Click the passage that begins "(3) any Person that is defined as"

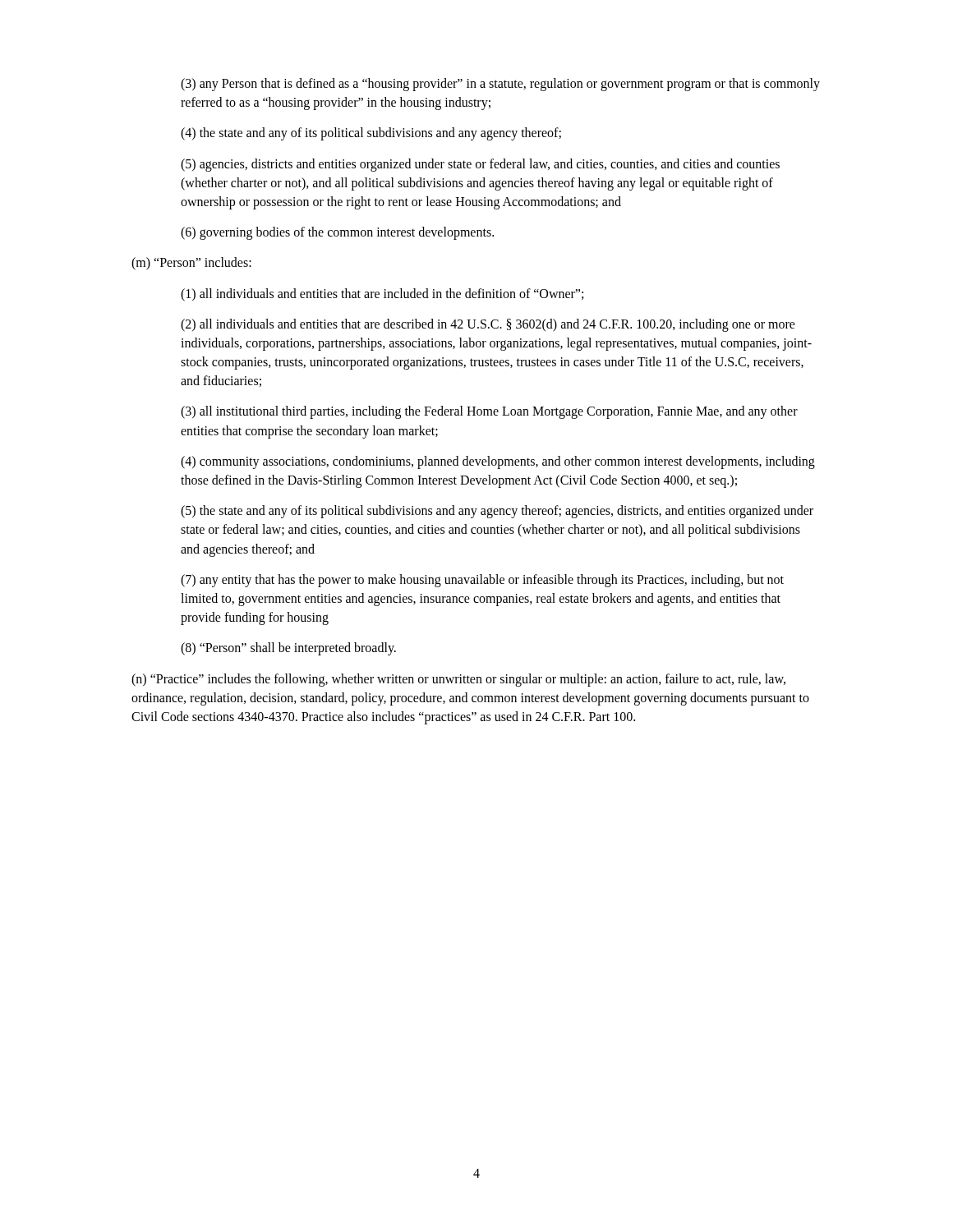click(x=501, y=93)
